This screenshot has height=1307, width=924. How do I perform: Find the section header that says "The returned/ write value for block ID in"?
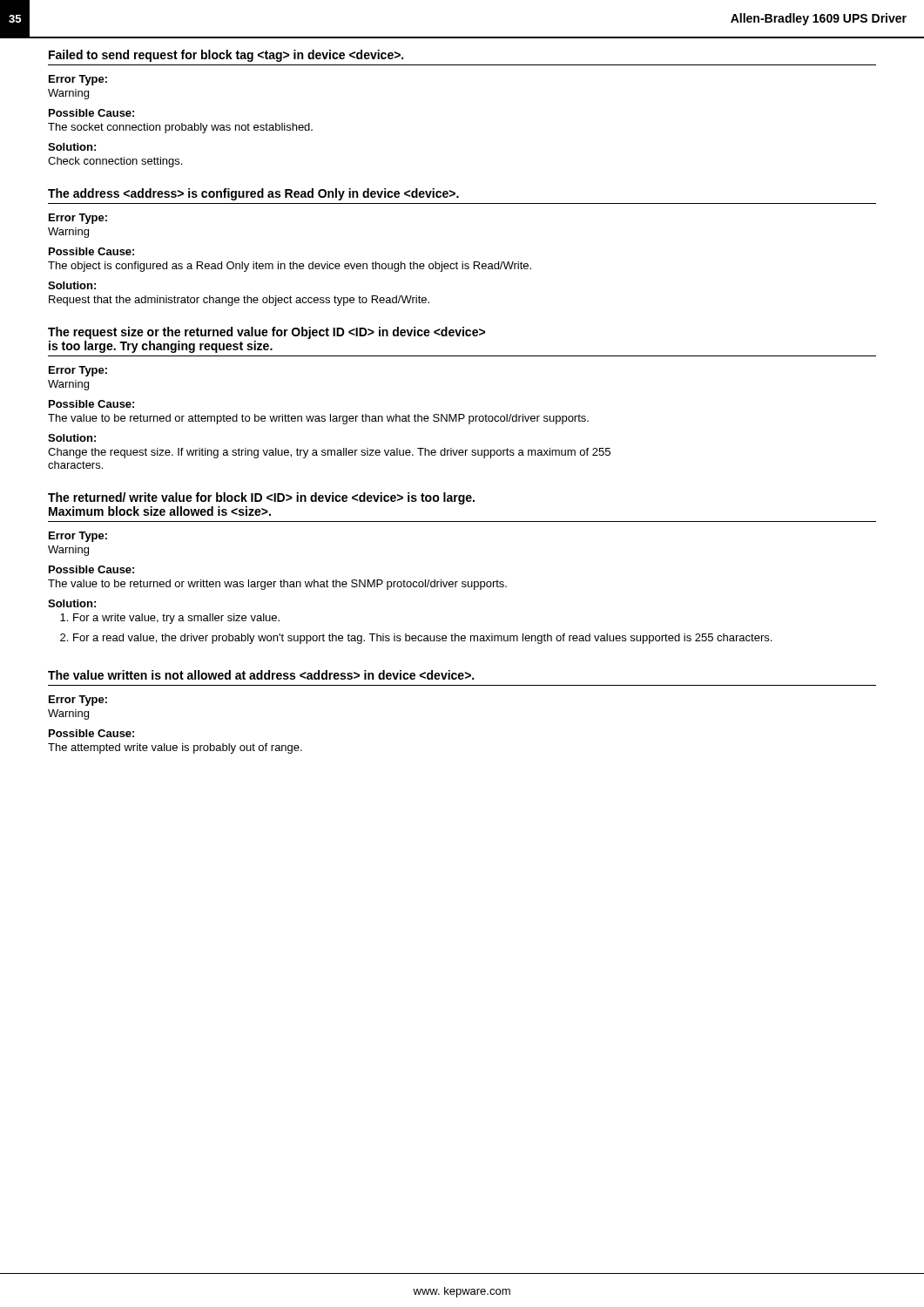tap(262, 505)
